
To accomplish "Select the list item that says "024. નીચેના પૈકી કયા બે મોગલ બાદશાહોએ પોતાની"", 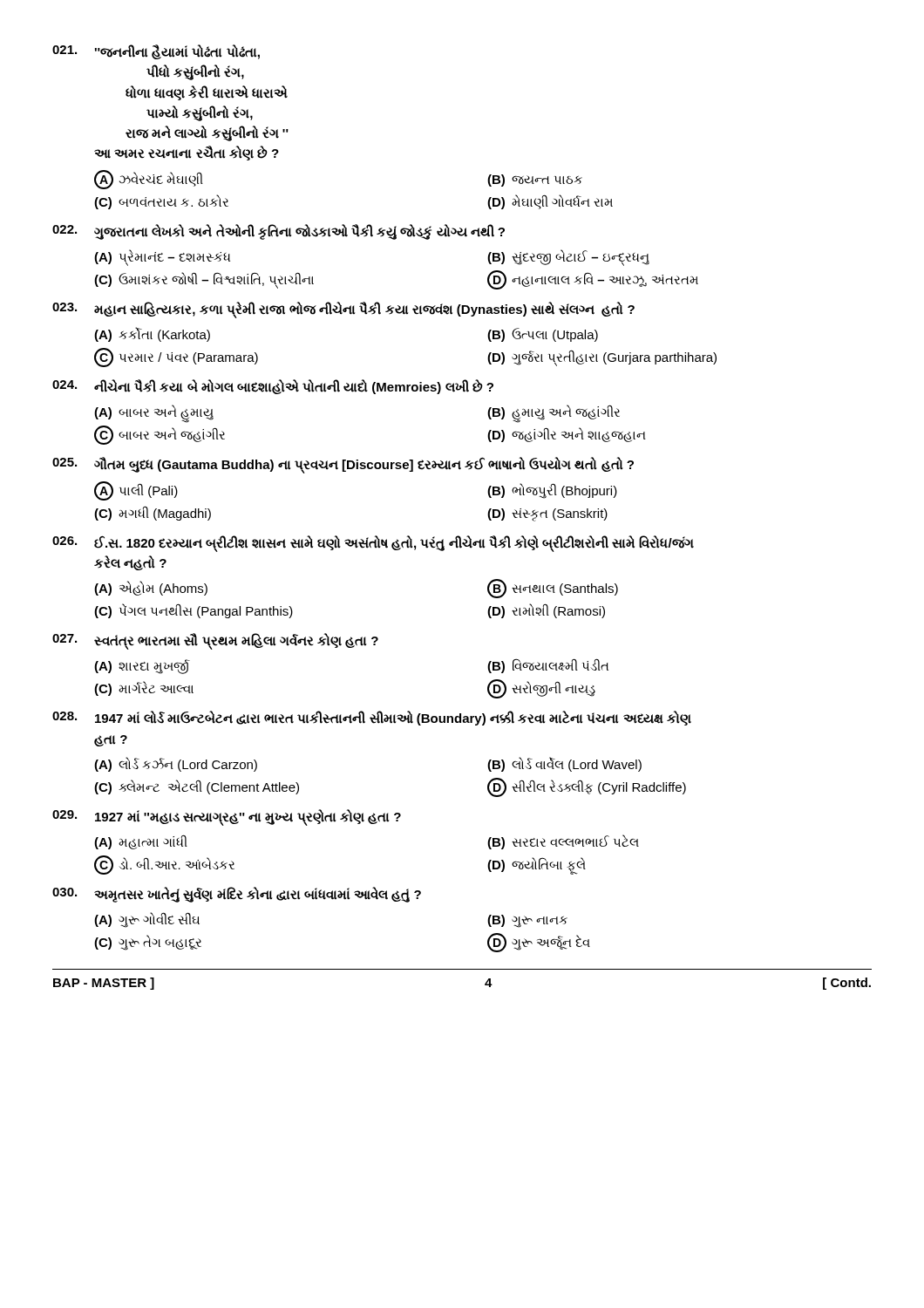I will (x=273, y=387).
